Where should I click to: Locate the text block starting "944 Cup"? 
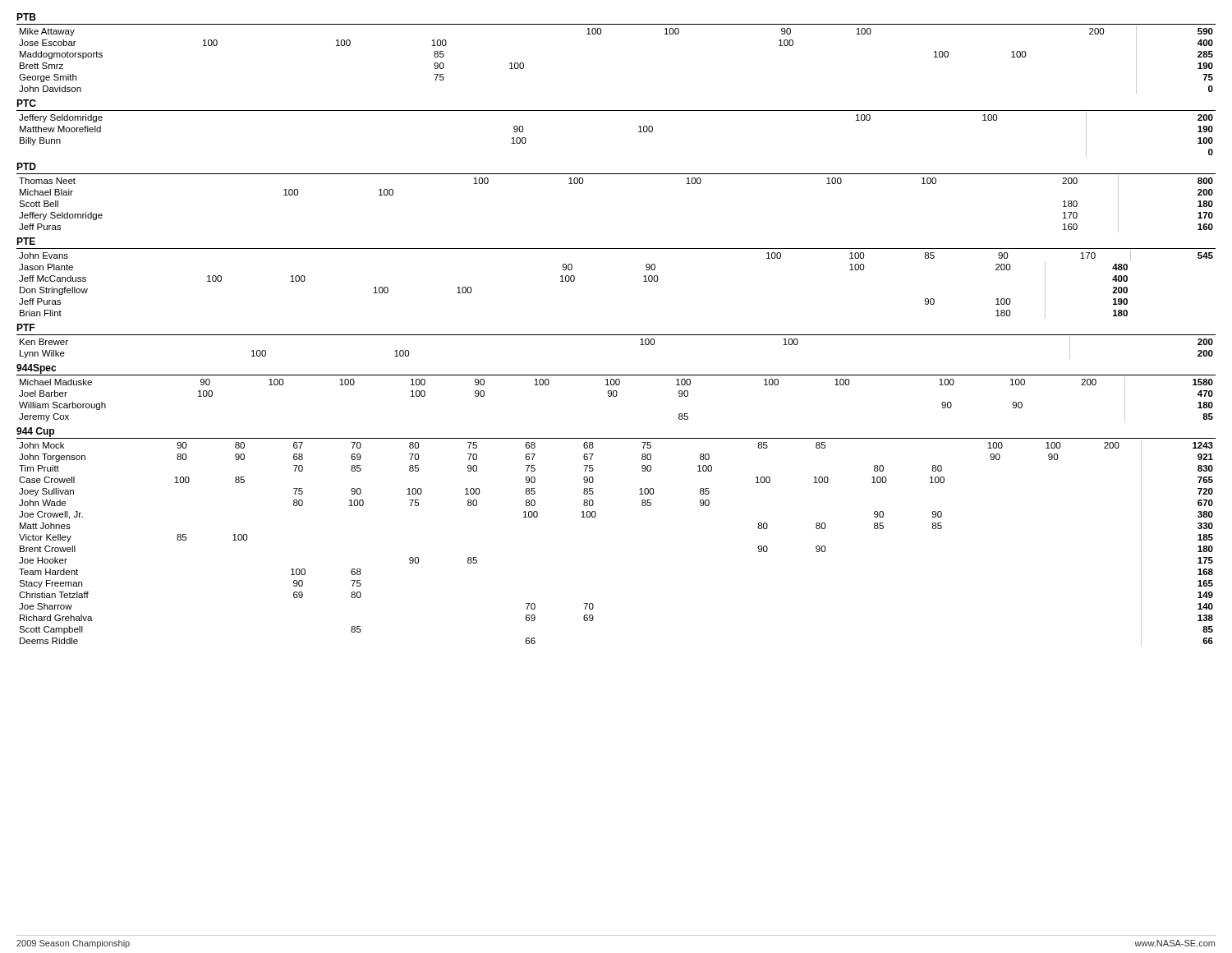[36, 431]
